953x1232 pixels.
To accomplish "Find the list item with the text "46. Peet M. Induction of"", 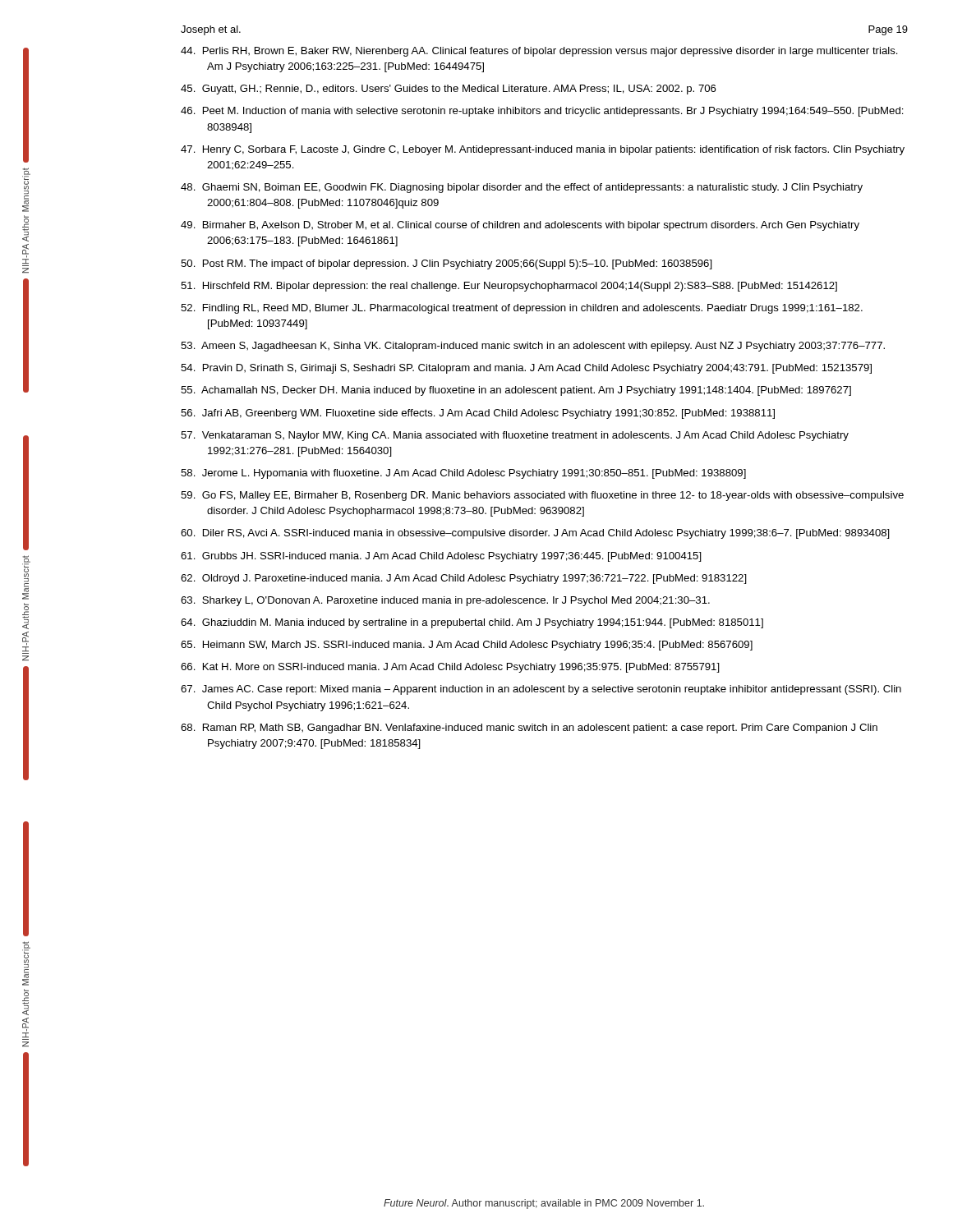I will [x=542, y=119].
